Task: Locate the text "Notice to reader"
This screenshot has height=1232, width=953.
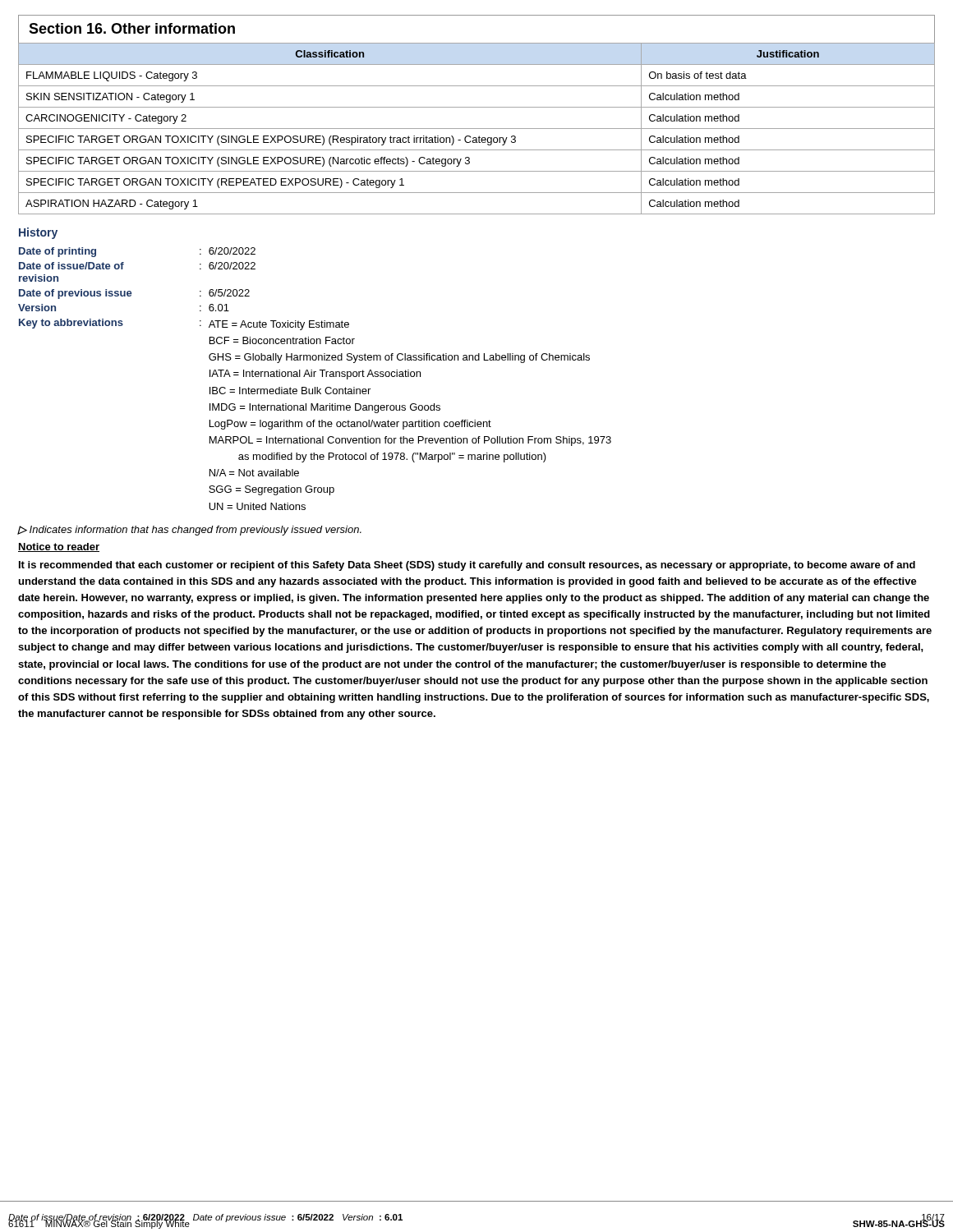Action: click(x=59, y=546)
